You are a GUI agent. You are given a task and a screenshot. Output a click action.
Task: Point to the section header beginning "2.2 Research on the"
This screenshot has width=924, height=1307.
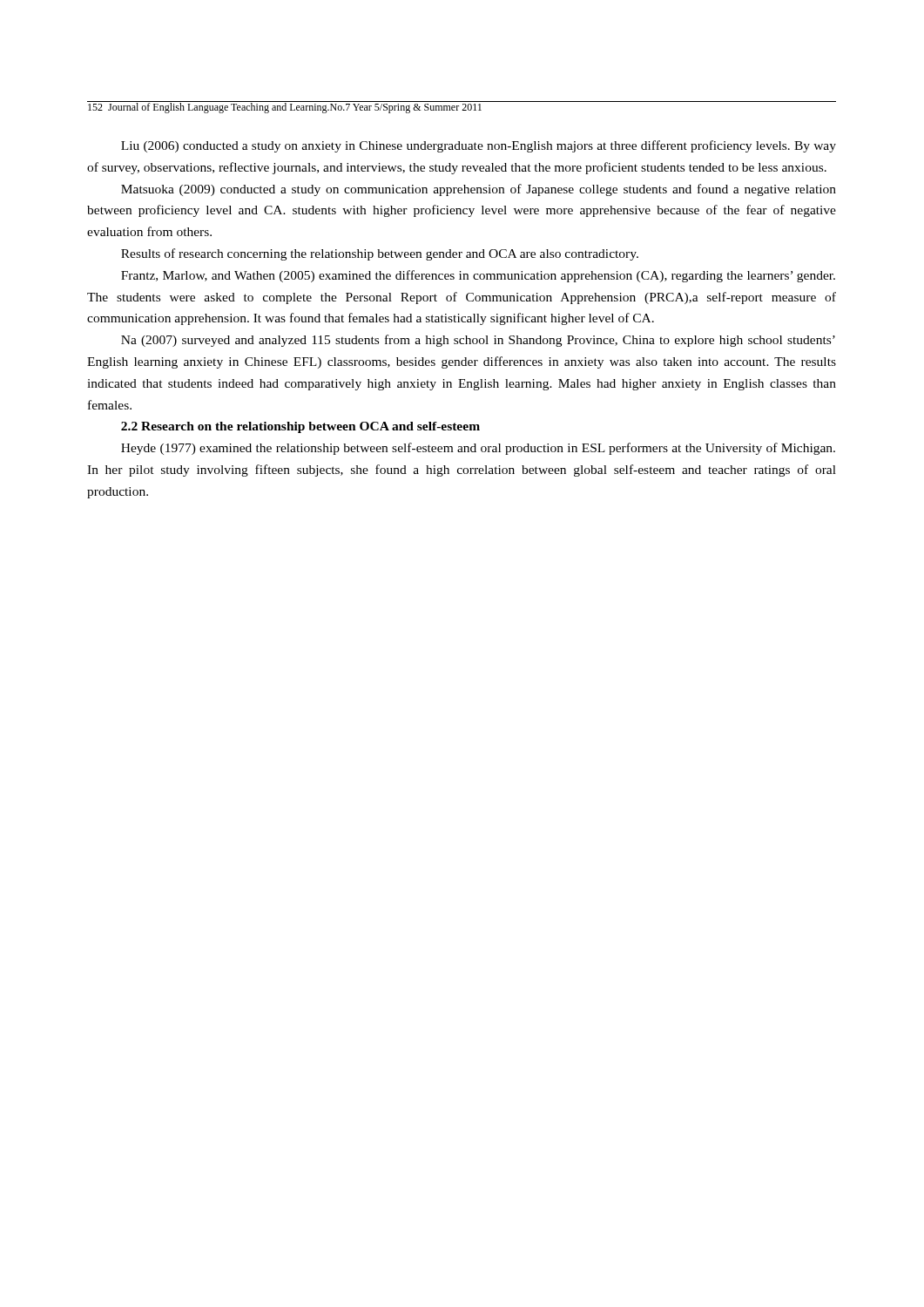[x=462, y=427]
